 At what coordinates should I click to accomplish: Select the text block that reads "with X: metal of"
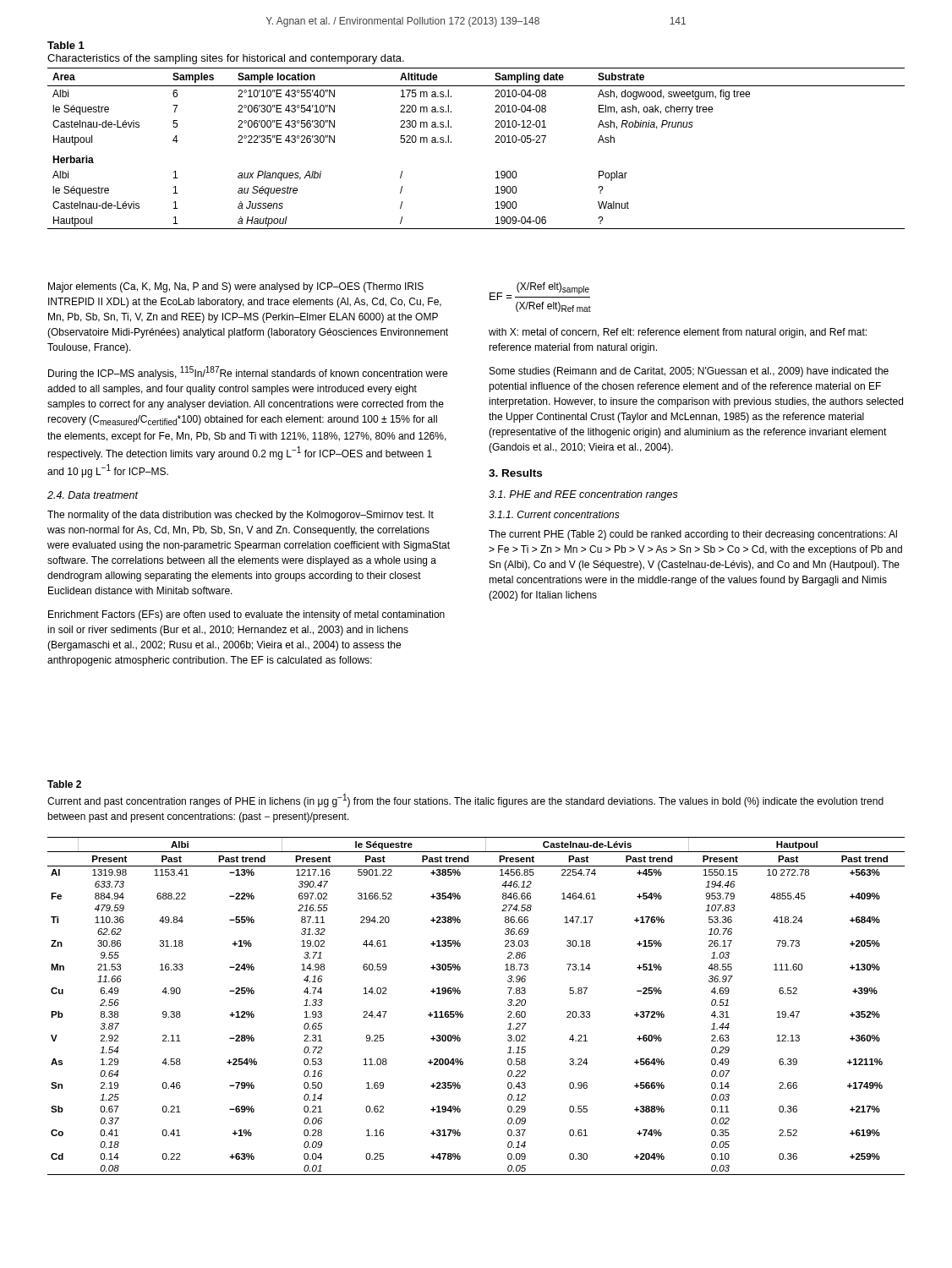click(x=678, y=340)
